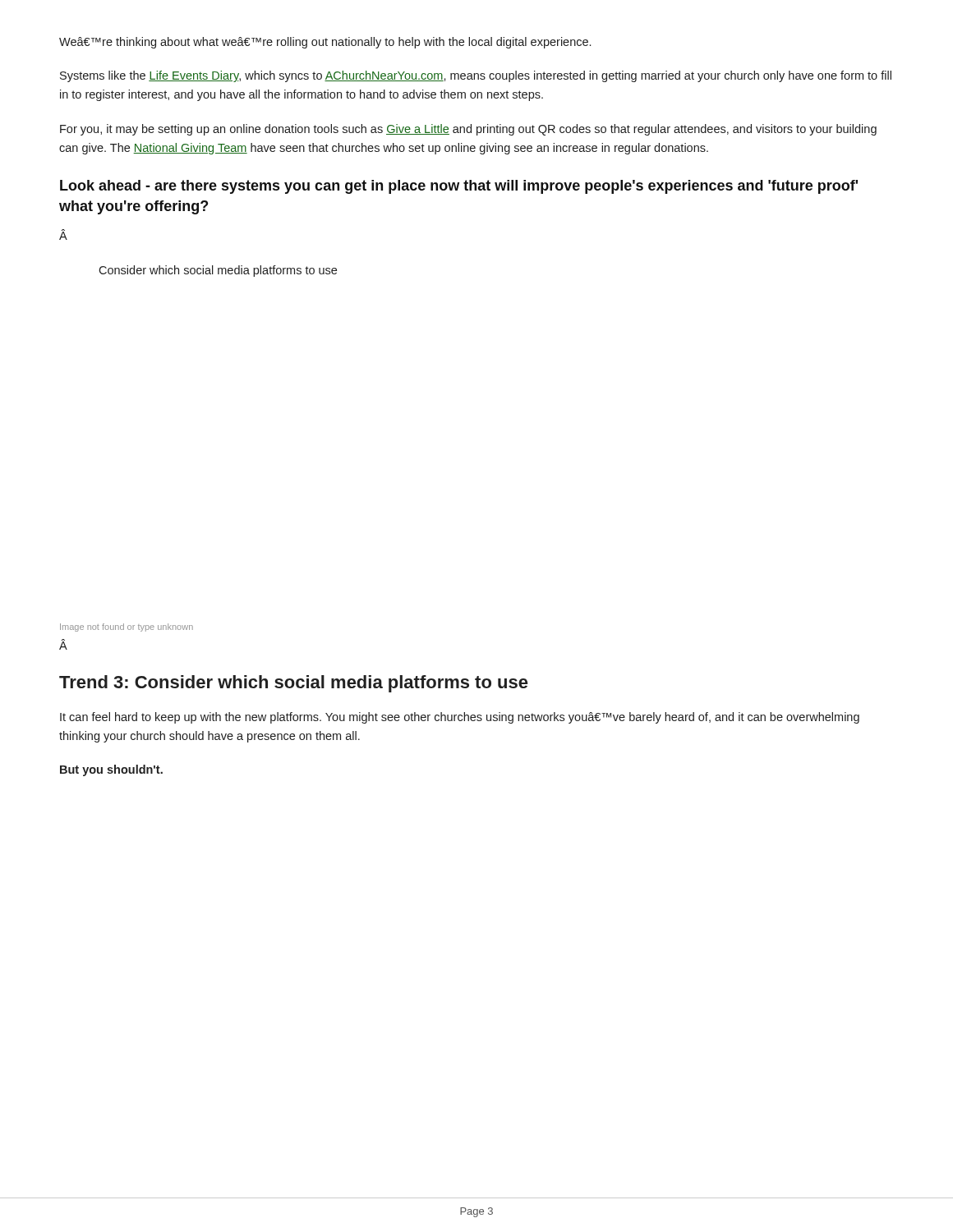The image size is (953, 1232).
Task: Point to the block beginning "It can feel hard to keep"
Action: click(459, 726)
